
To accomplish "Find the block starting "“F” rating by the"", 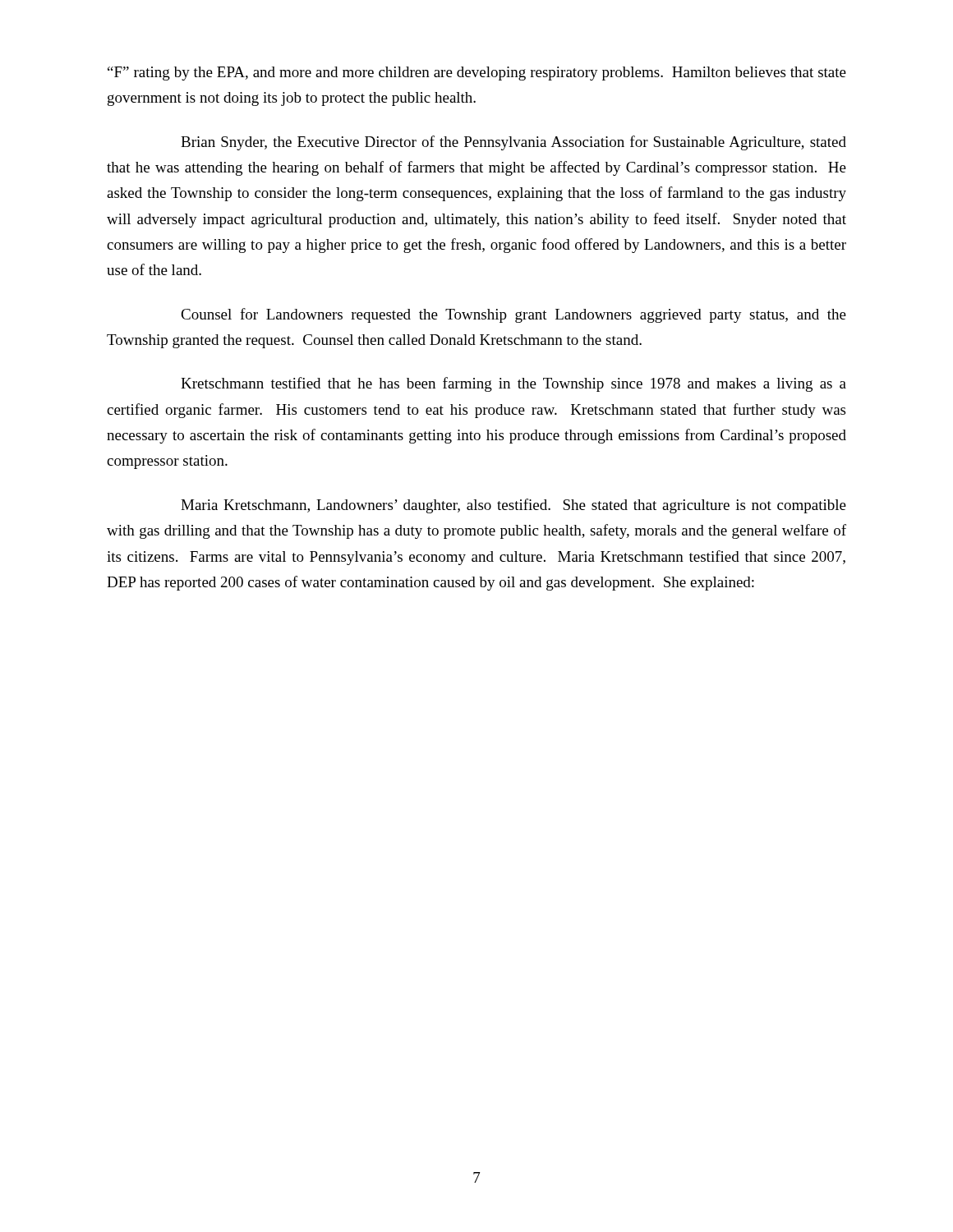I will click(476, 85).
